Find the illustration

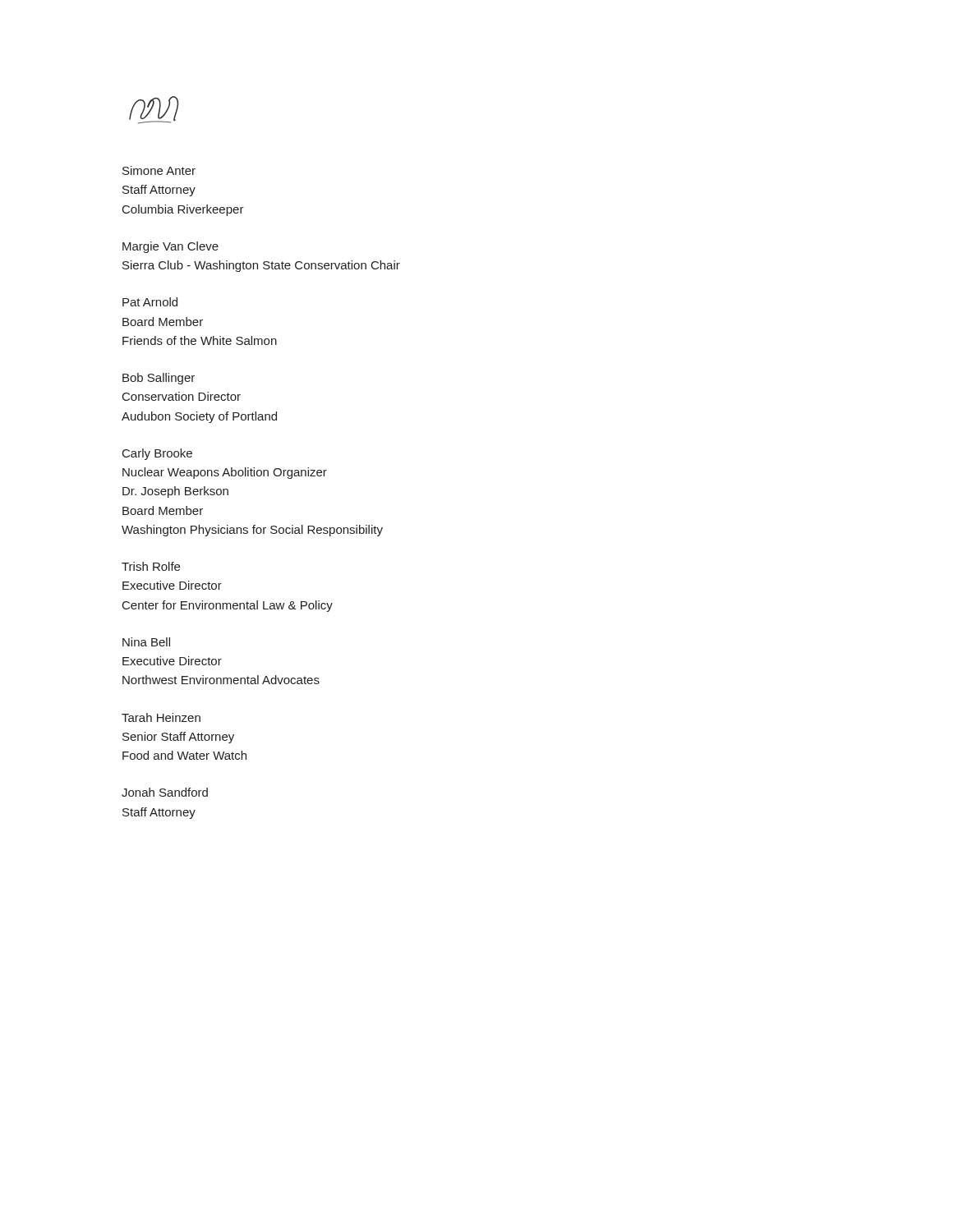[x=261, y=110]
